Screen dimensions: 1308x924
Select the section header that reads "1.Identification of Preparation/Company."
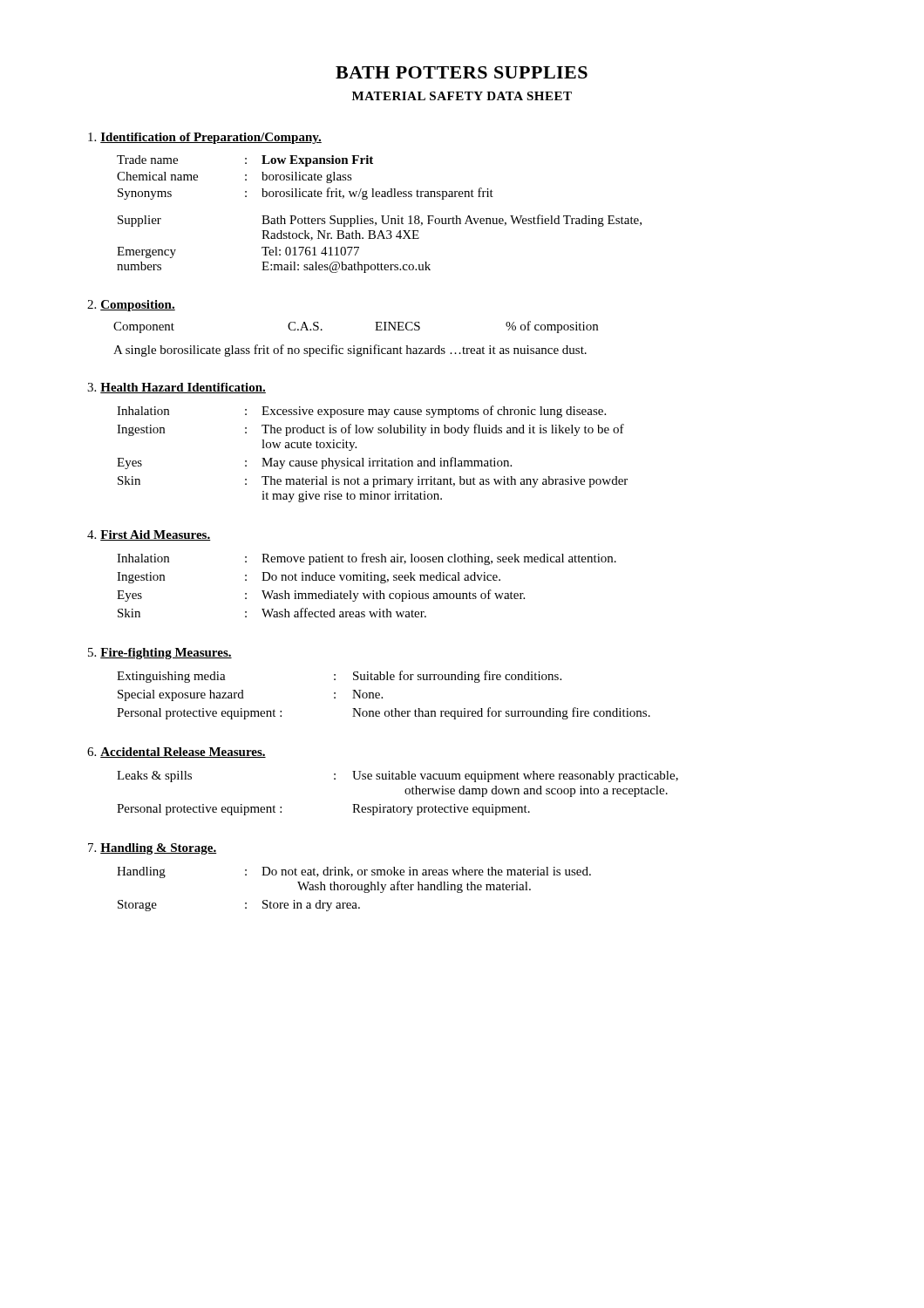[204, 137]
